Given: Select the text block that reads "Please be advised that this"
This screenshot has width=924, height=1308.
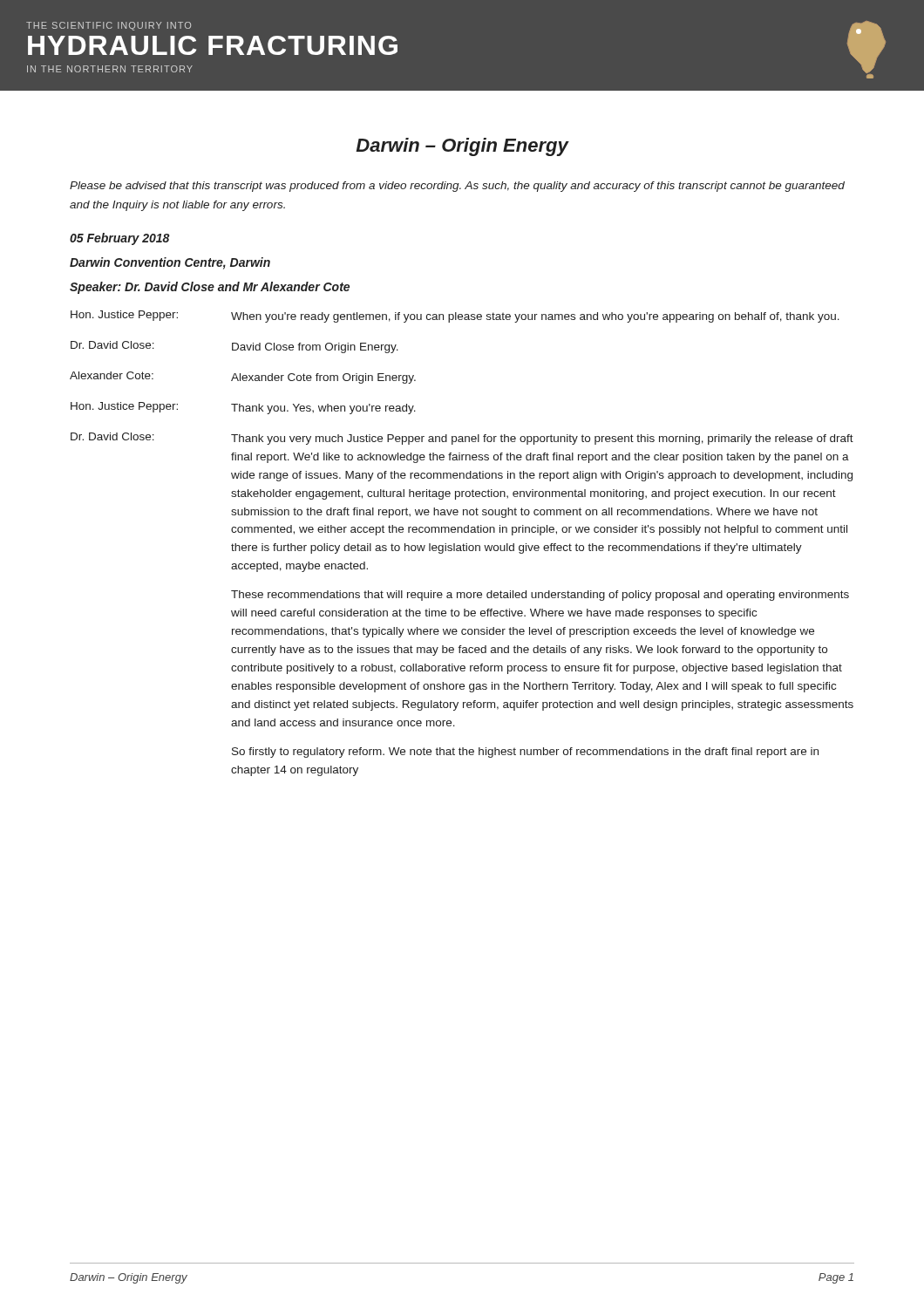Looking at the screenshot, I should tap(457, 195).
